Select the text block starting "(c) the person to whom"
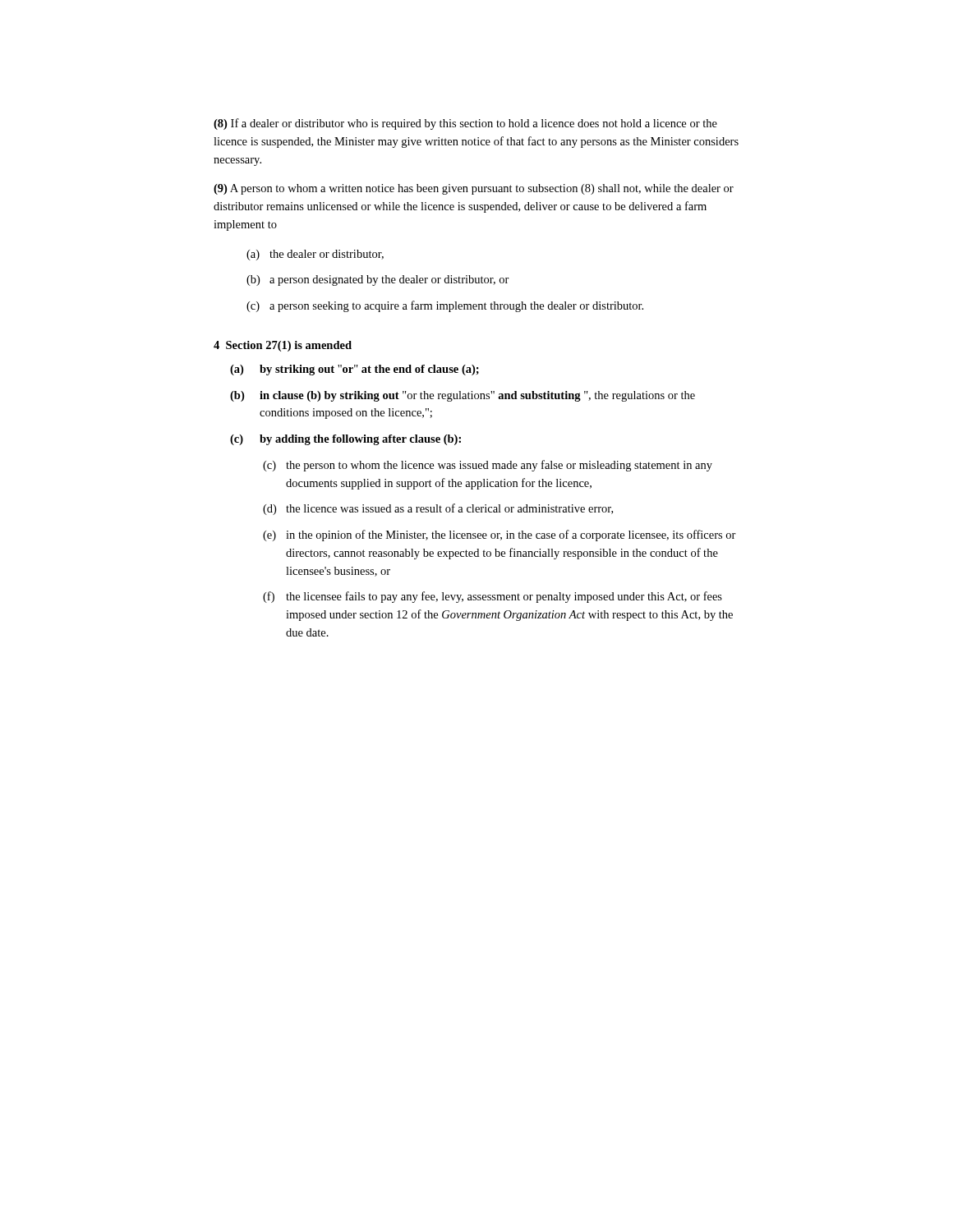Image resolution: width=953 pixels, height=1232 pixels. (x=501, y=474)
